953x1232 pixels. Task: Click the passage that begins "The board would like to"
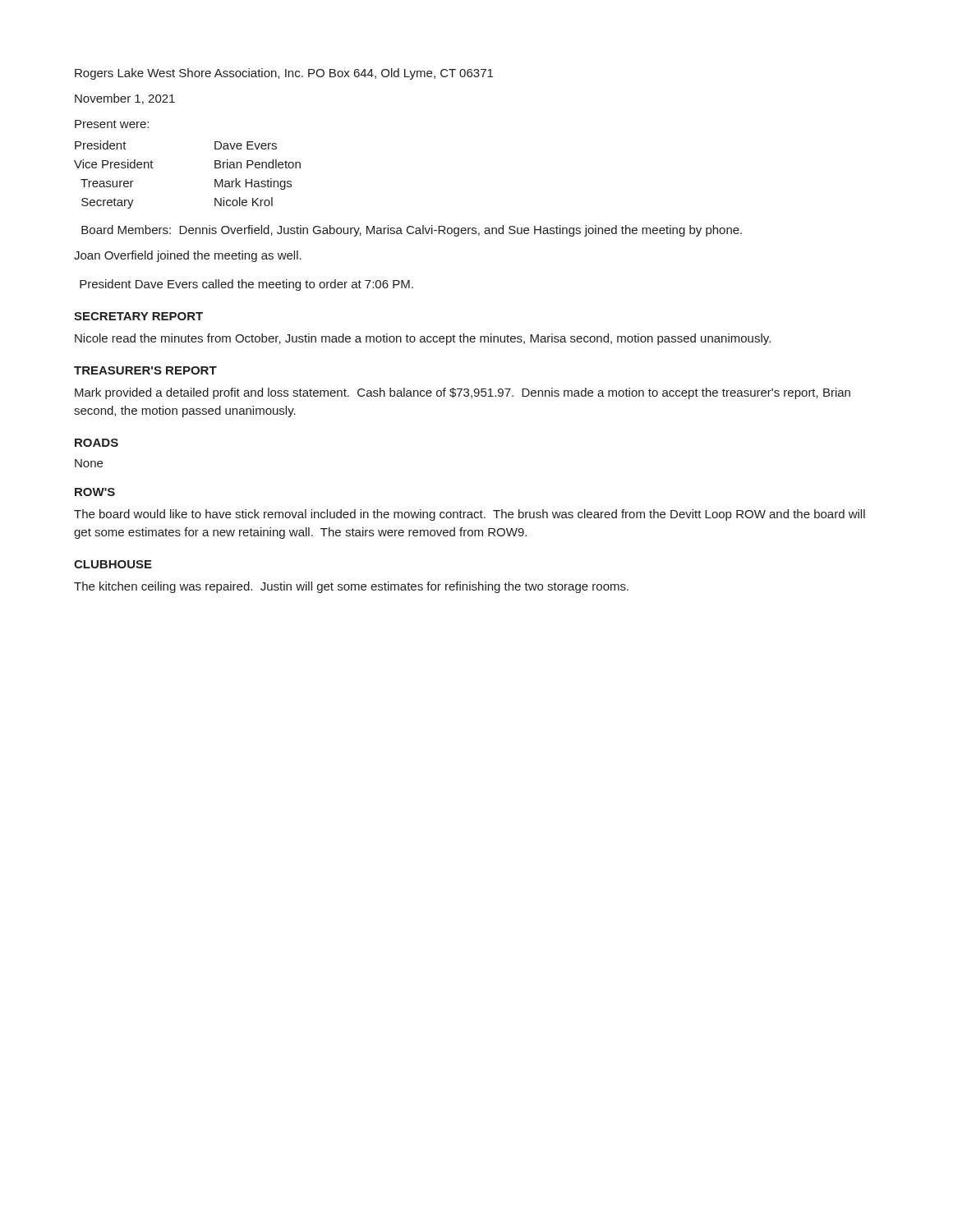(x=470, y=523)
